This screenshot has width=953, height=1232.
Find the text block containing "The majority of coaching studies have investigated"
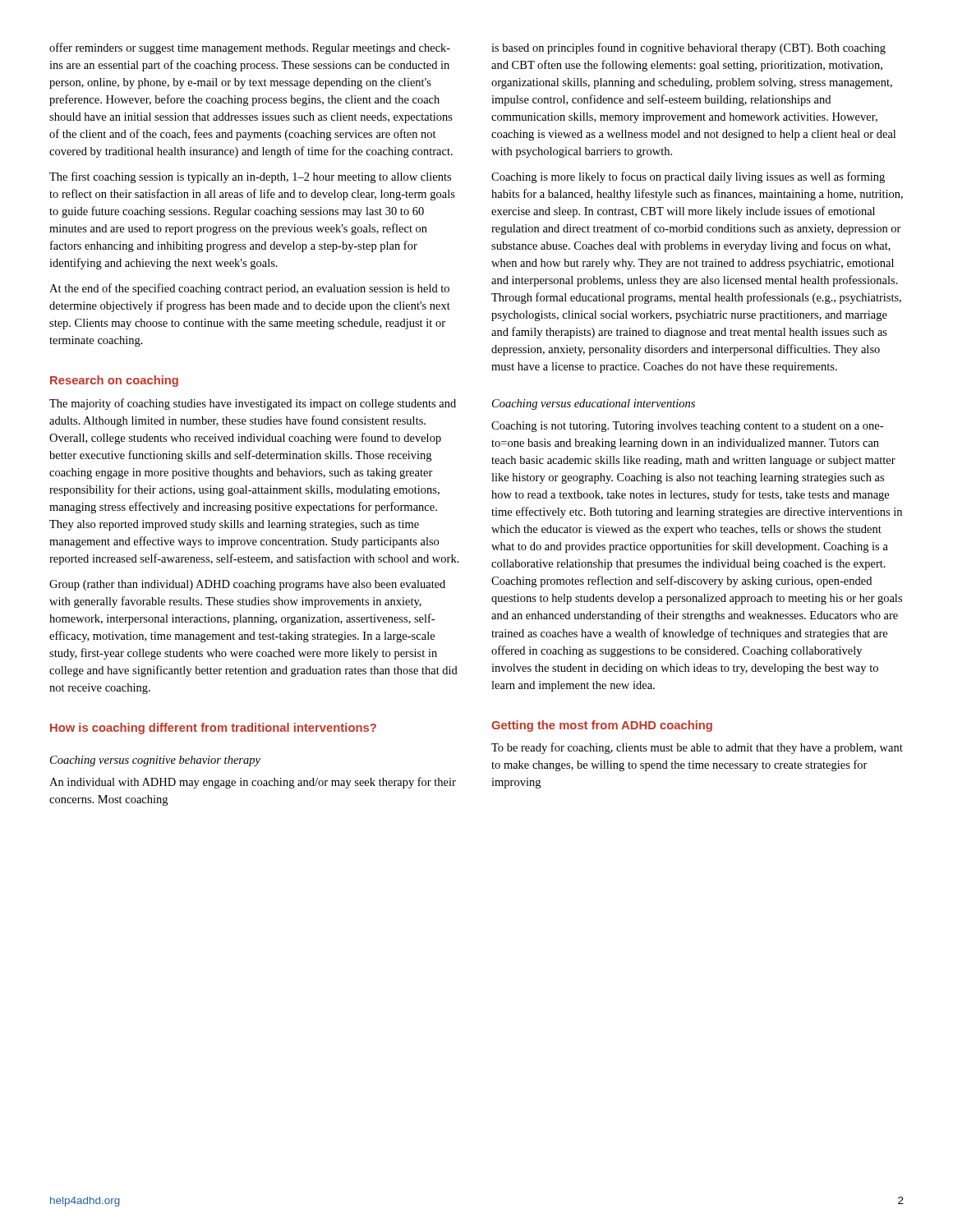point(255,481)
